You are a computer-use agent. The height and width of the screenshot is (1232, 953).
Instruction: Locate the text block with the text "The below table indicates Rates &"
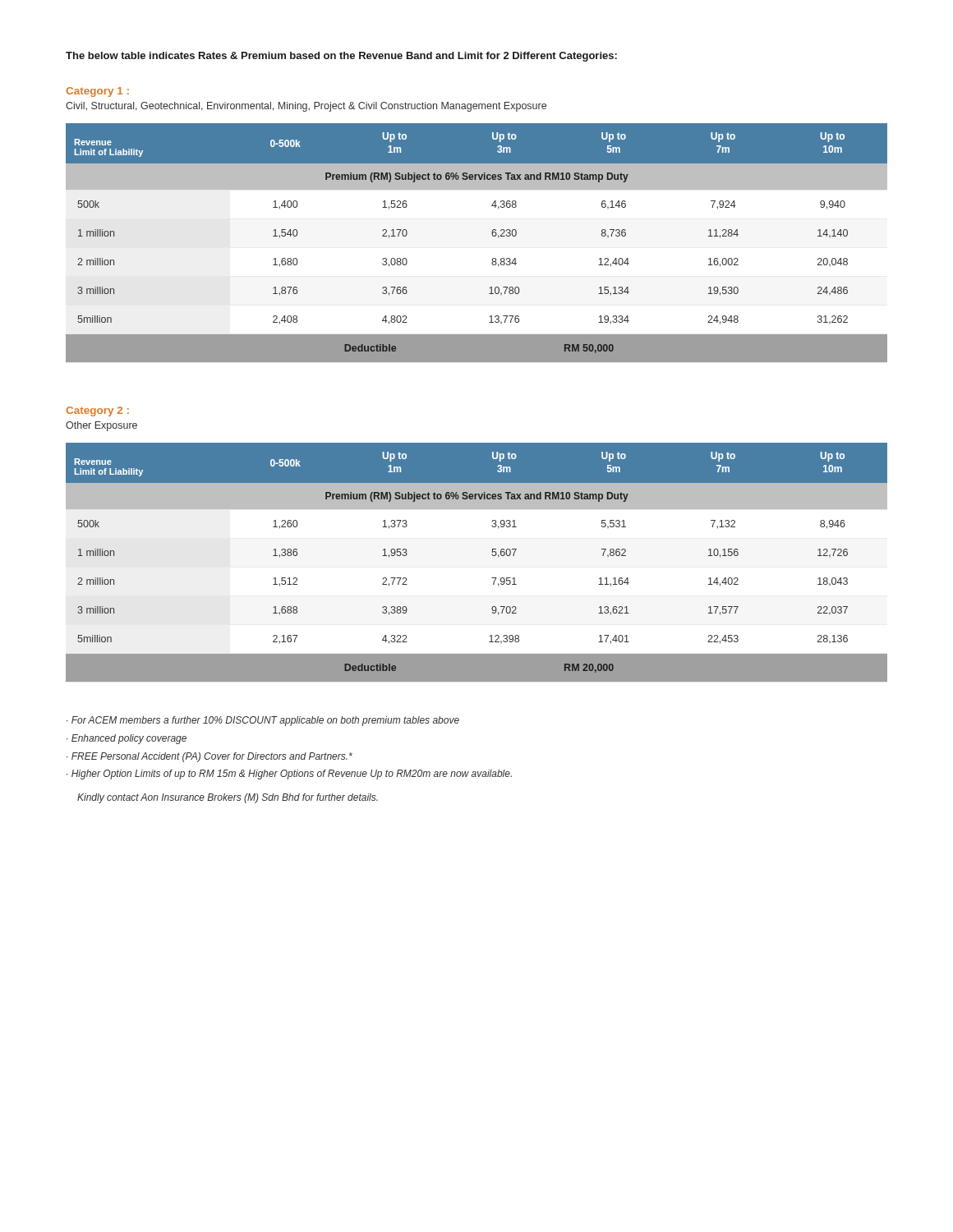(342, 55)
